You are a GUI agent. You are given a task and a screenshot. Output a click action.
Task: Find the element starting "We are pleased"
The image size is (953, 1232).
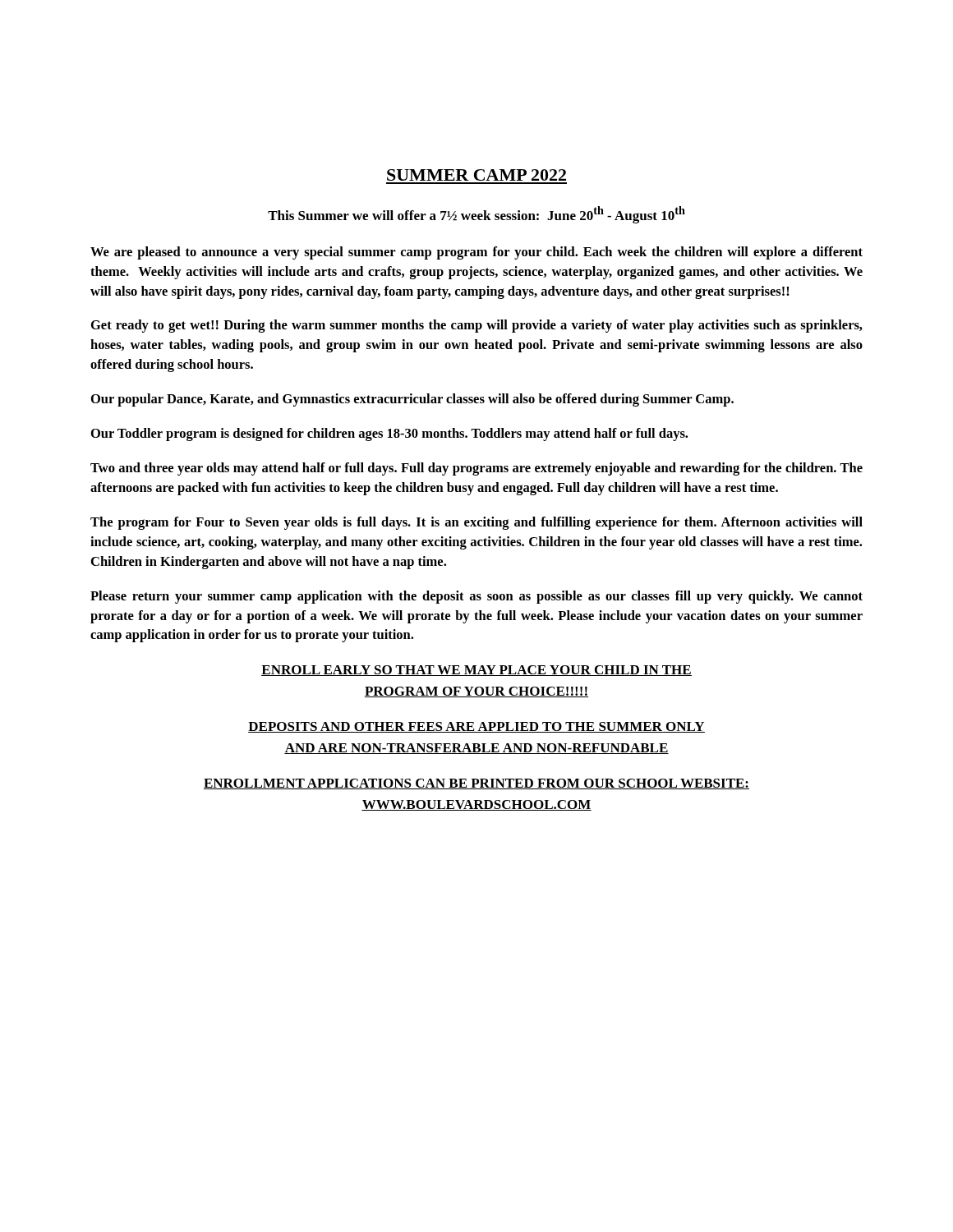(476, 271)
